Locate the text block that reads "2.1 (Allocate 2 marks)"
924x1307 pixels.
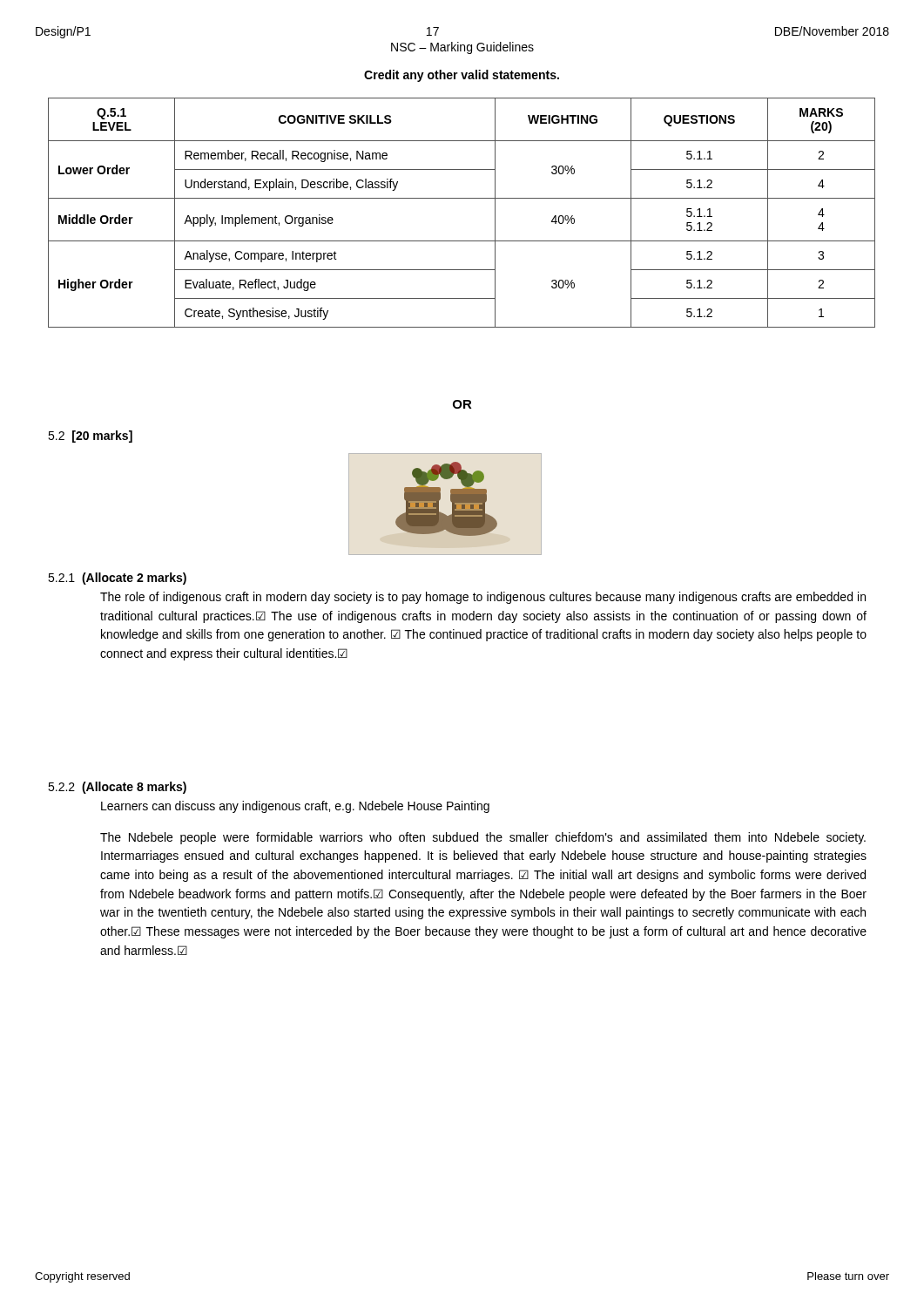[457, 617]
